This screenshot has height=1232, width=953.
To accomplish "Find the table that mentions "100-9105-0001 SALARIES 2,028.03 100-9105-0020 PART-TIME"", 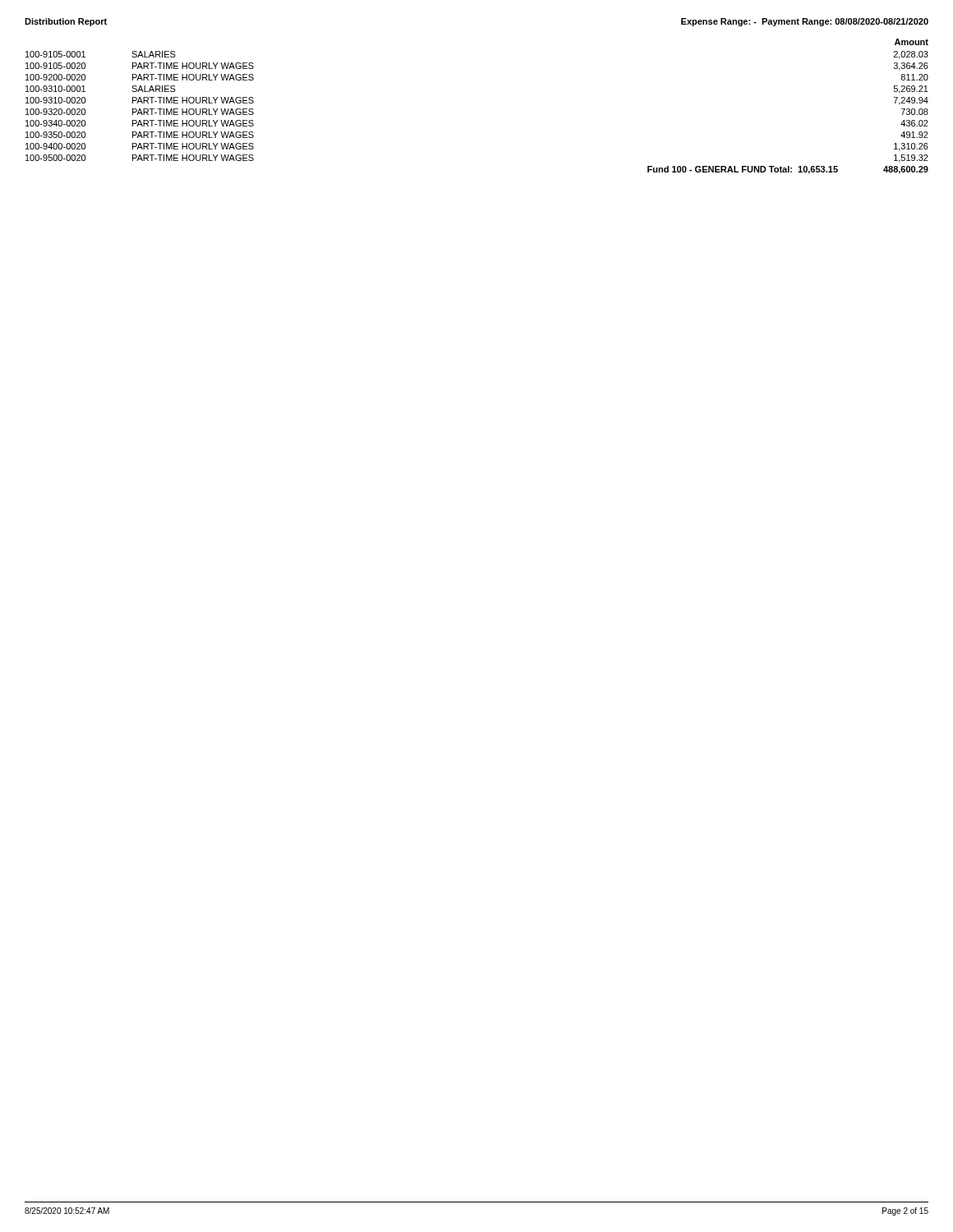I will (x=476, y=113).
